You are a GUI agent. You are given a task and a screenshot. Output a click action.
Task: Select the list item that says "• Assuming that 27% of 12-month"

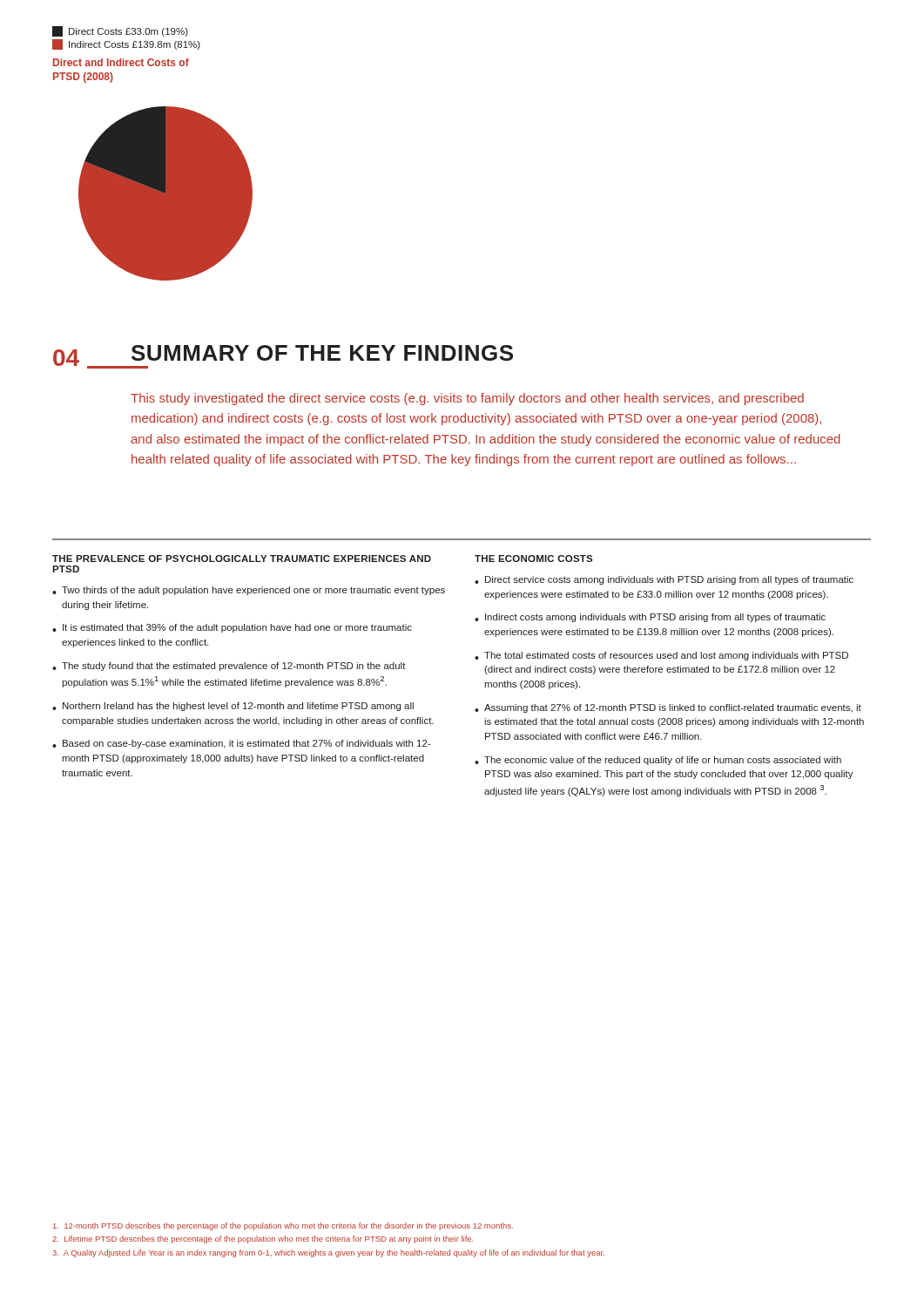673,722
